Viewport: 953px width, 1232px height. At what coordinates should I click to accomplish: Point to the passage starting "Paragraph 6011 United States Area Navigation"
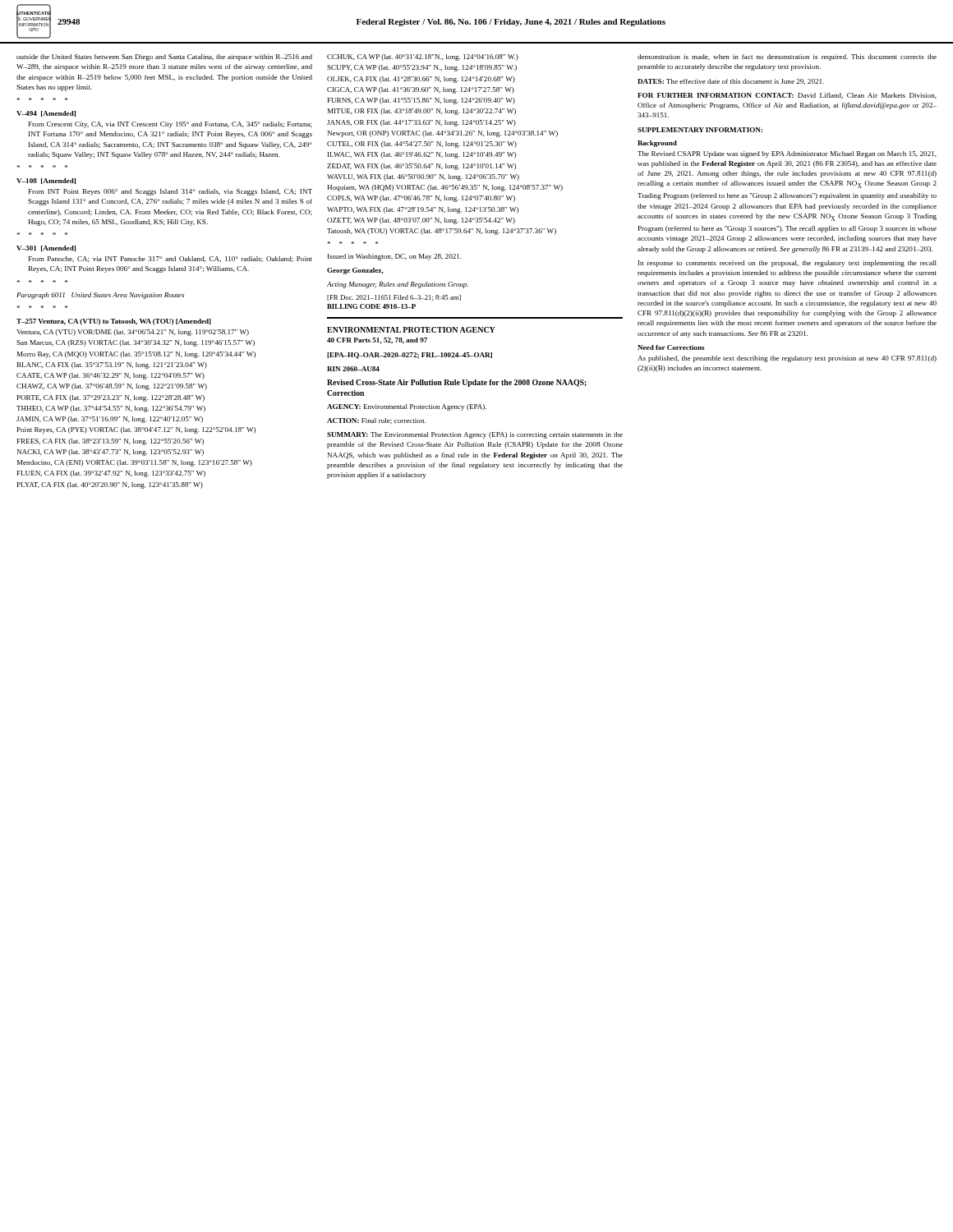point(164,295)
